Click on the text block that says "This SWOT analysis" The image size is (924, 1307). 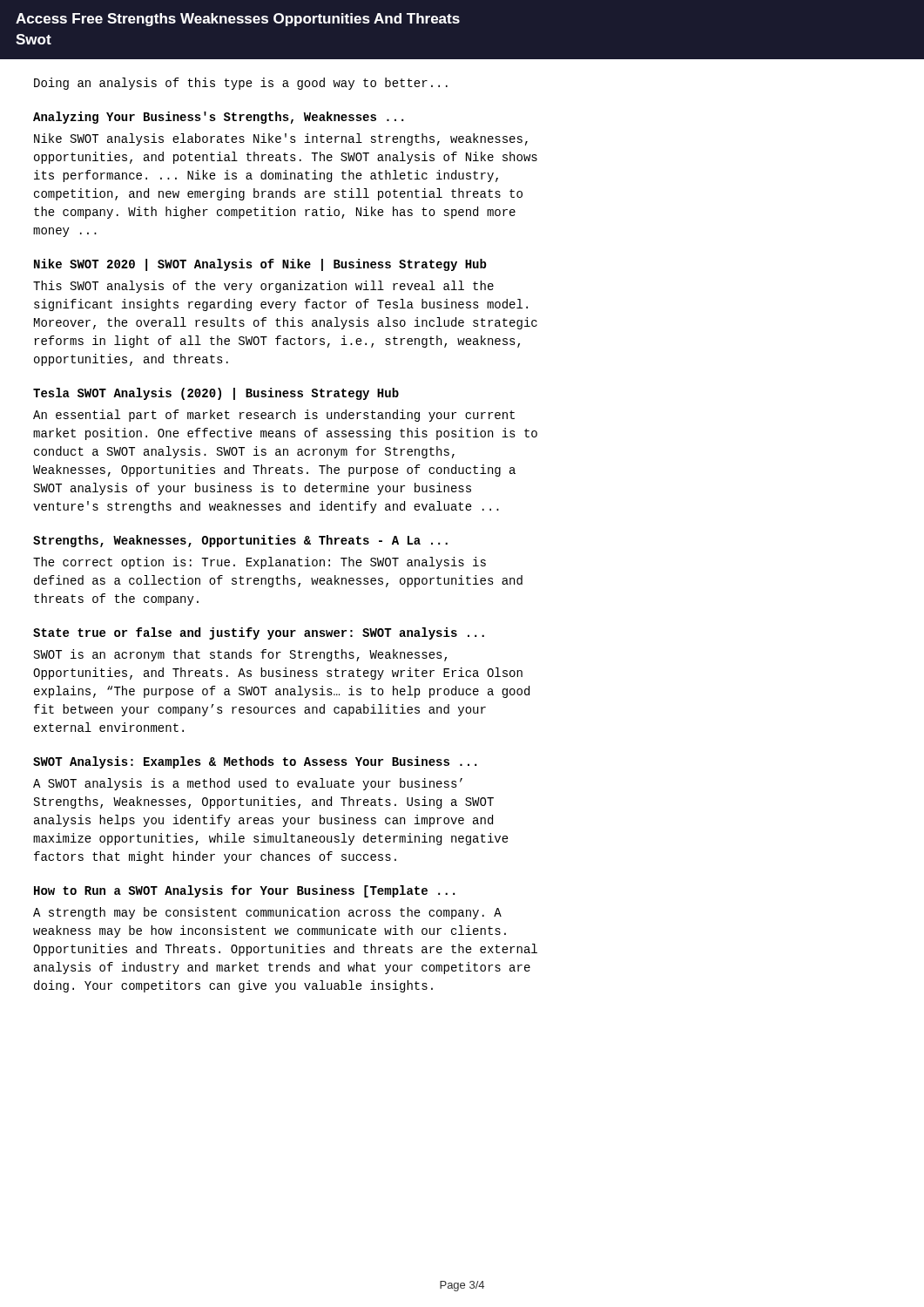[x=286, y=323]
